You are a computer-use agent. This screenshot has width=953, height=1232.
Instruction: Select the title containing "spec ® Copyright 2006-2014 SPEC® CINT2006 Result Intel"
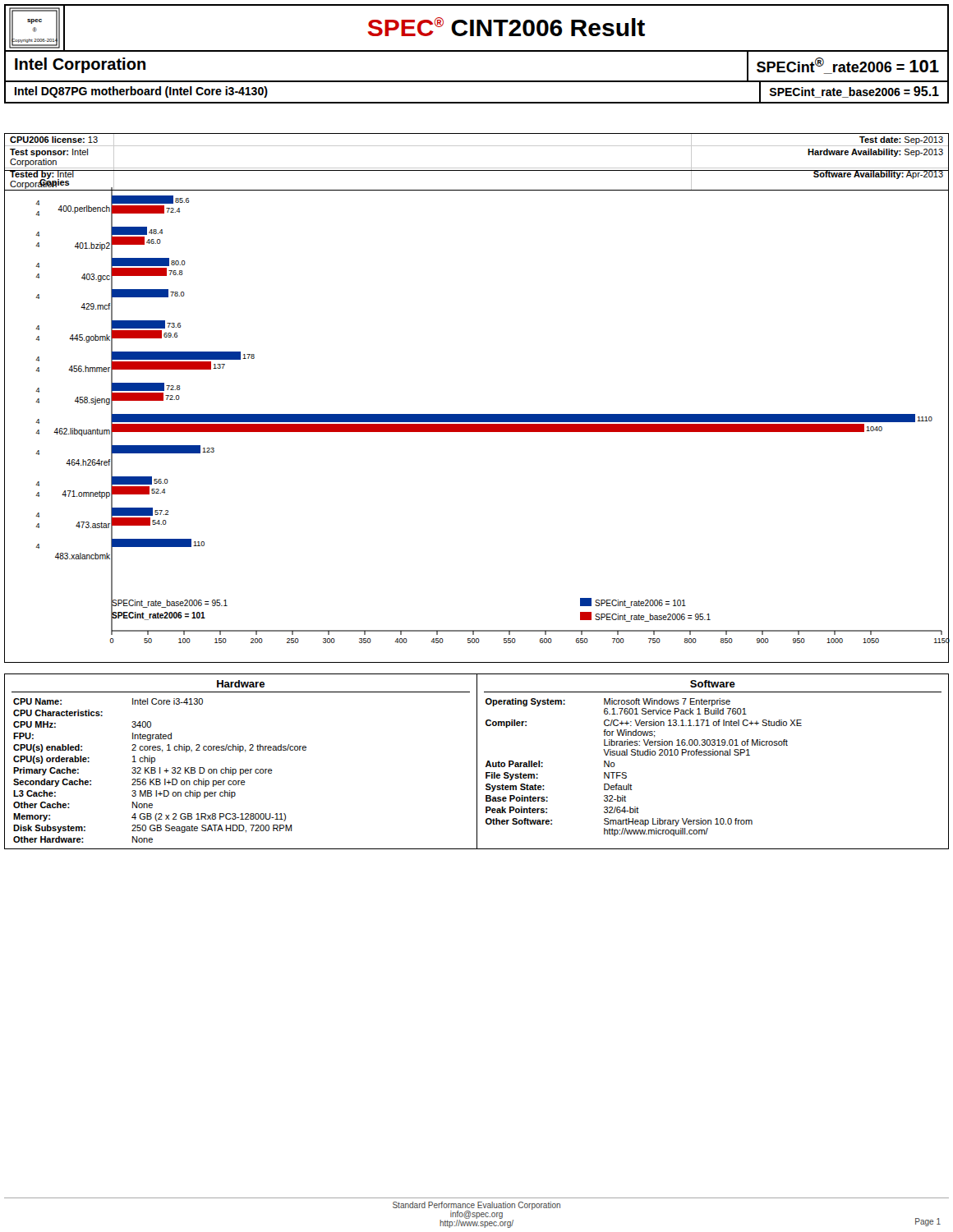coord(476,54)
